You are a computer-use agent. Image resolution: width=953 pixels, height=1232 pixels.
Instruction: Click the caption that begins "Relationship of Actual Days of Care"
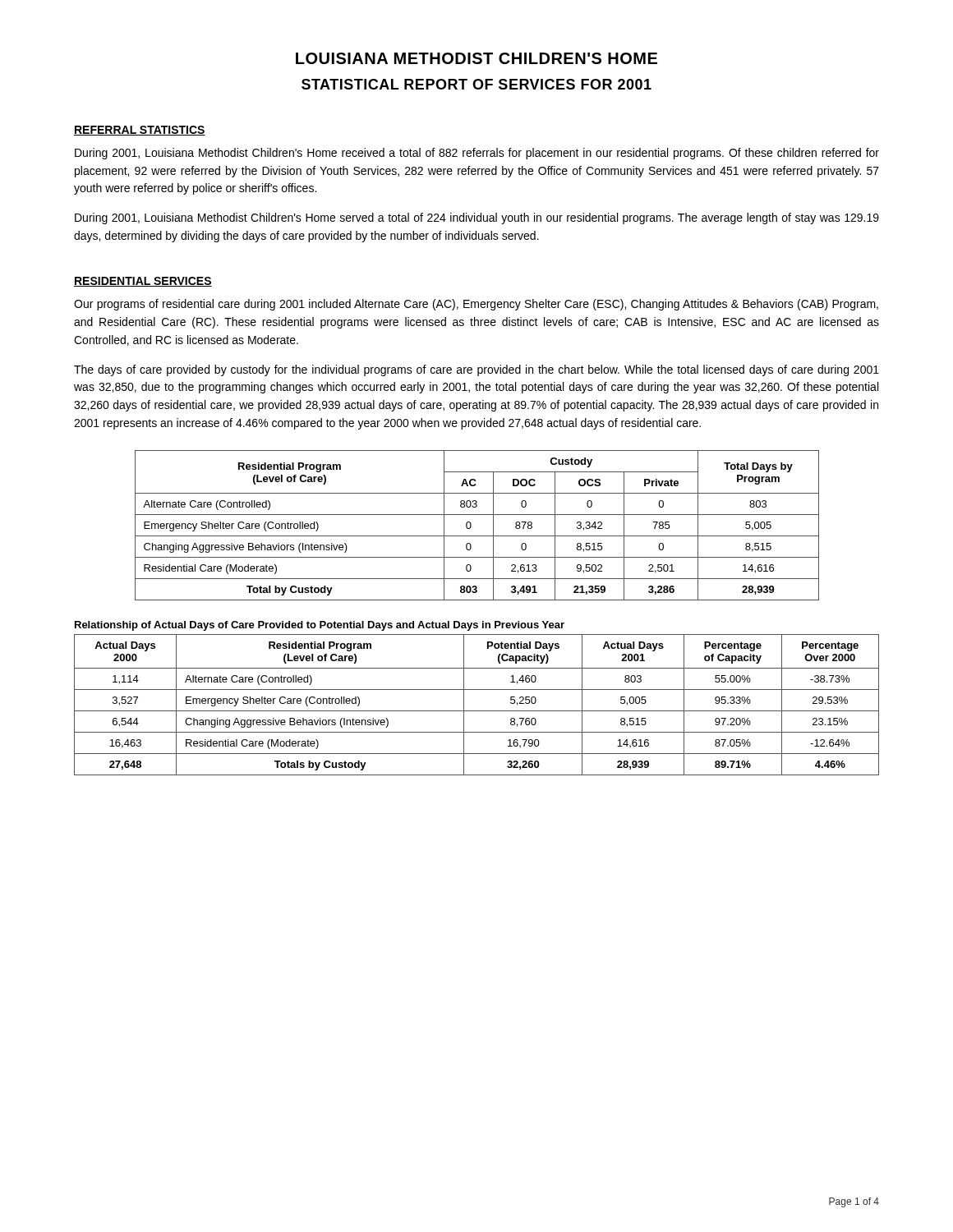click(476, 697)
